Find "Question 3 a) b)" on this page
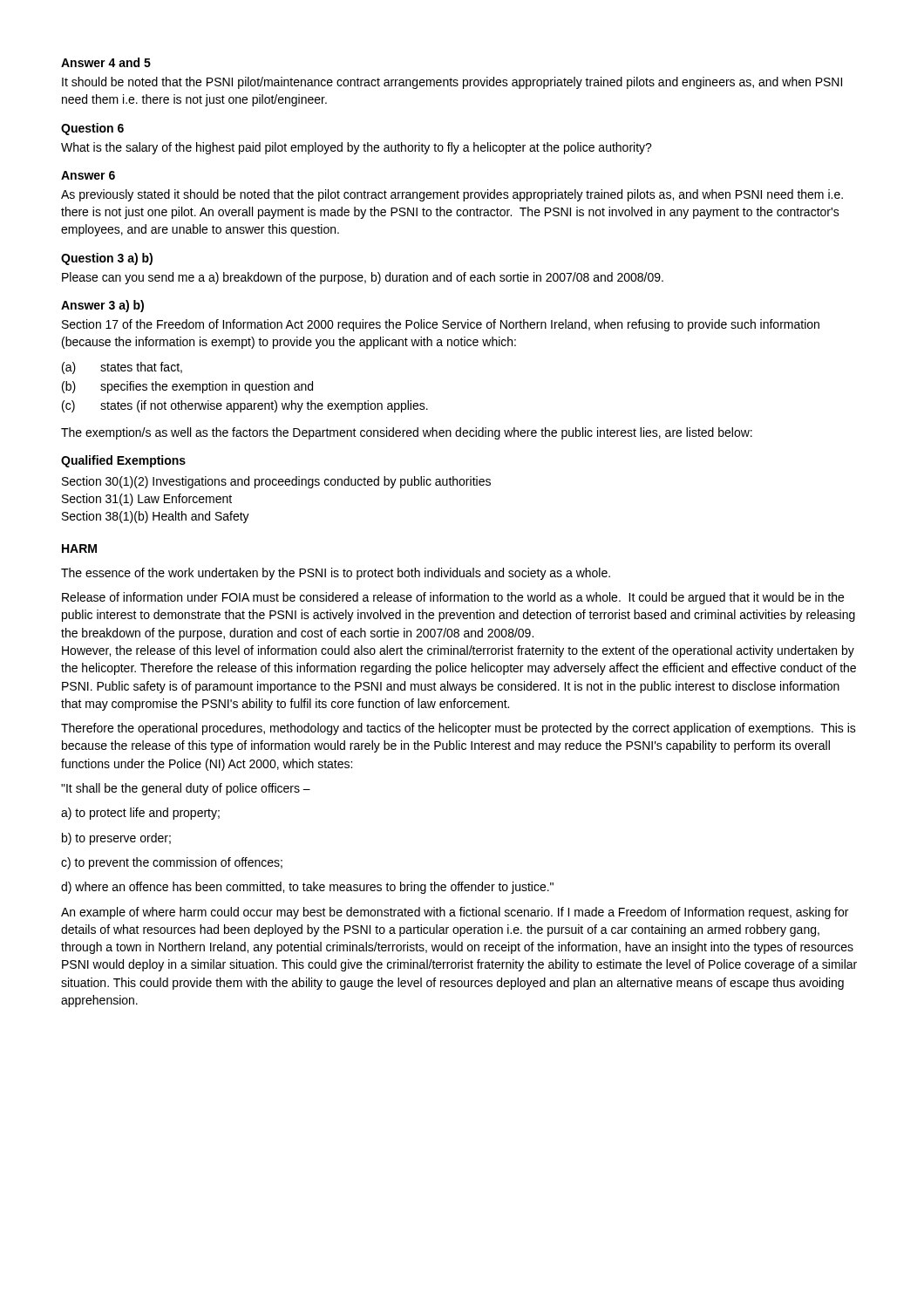Image resolution: width=924 pixels, height=1308 pixels. click(107, 258)
